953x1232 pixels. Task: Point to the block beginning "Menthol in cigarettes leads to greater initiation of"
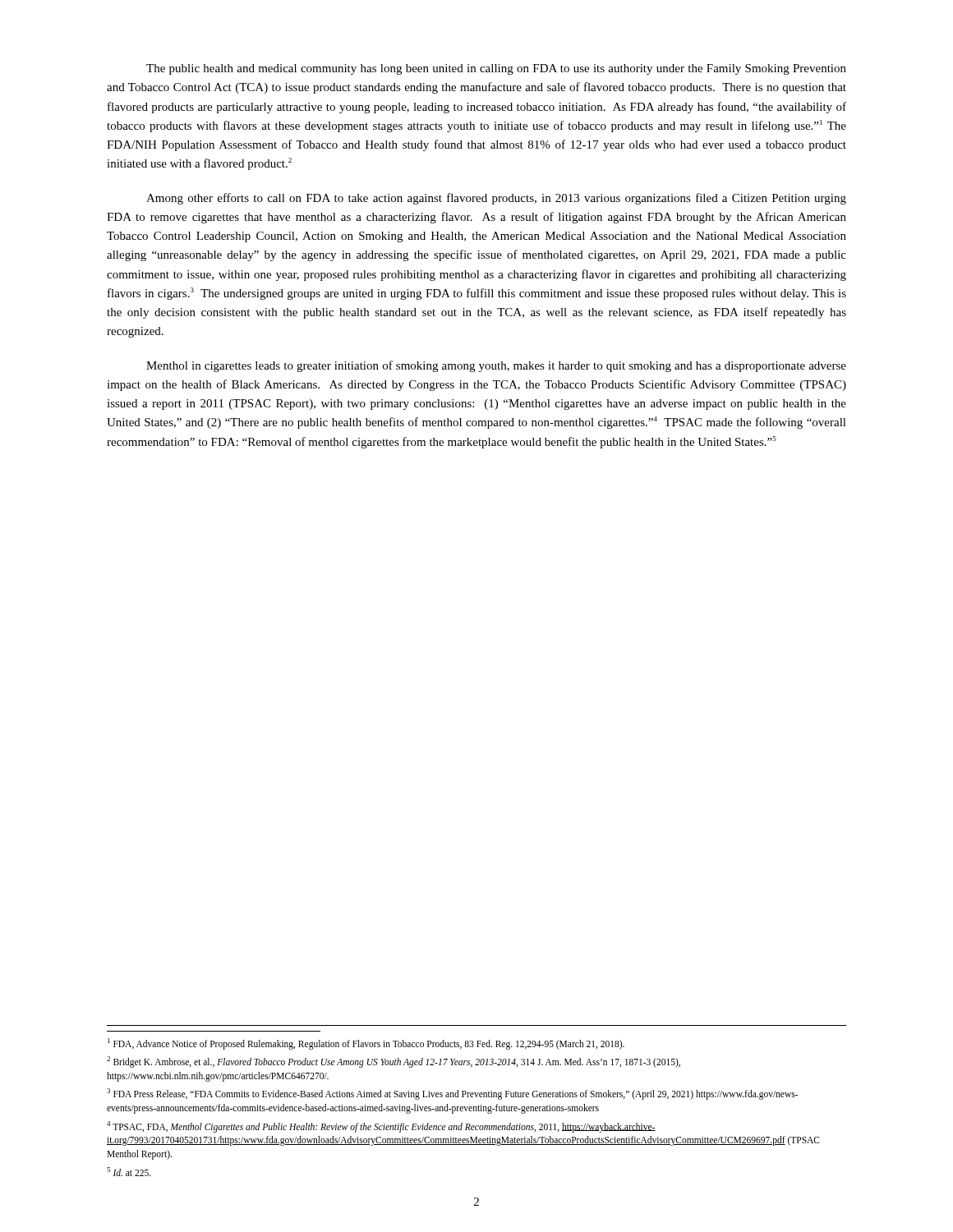pyautogui.click(x=476, y=403)
